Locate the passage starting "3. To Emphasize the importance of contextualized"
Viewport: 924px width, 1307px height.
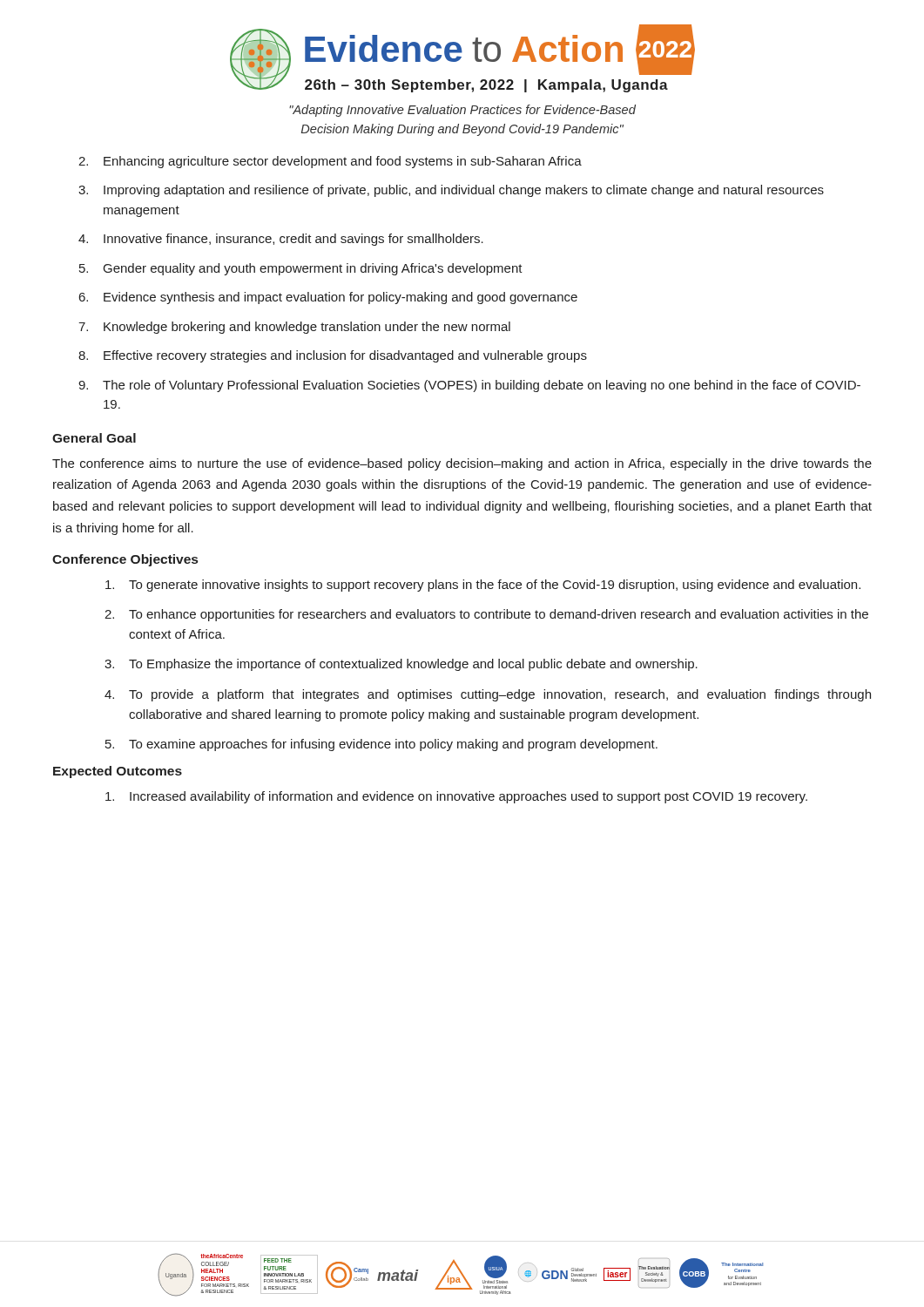401,664
